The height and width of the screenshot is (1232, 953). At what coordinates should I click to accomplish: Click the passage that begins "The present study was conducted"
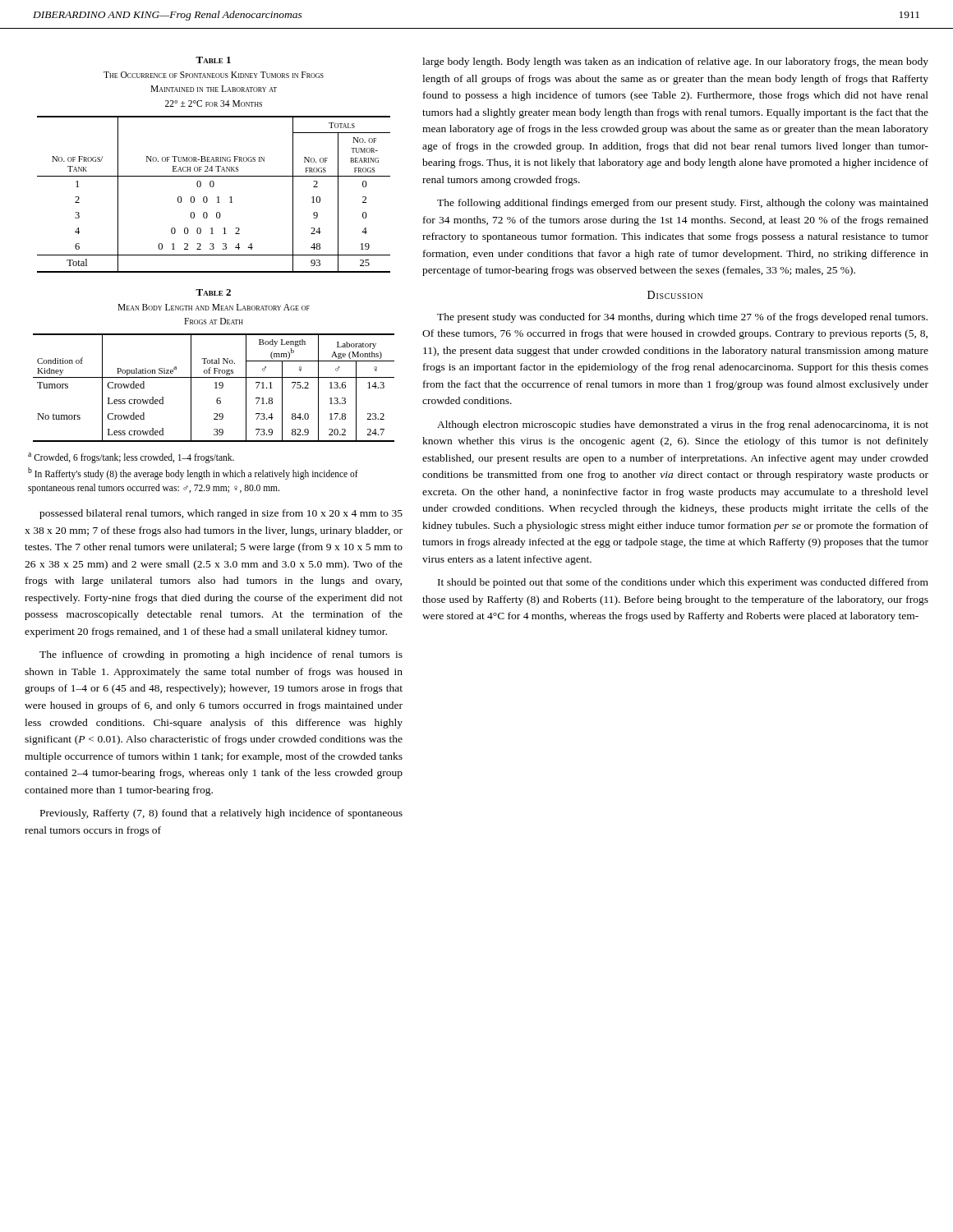pos(675,359)
